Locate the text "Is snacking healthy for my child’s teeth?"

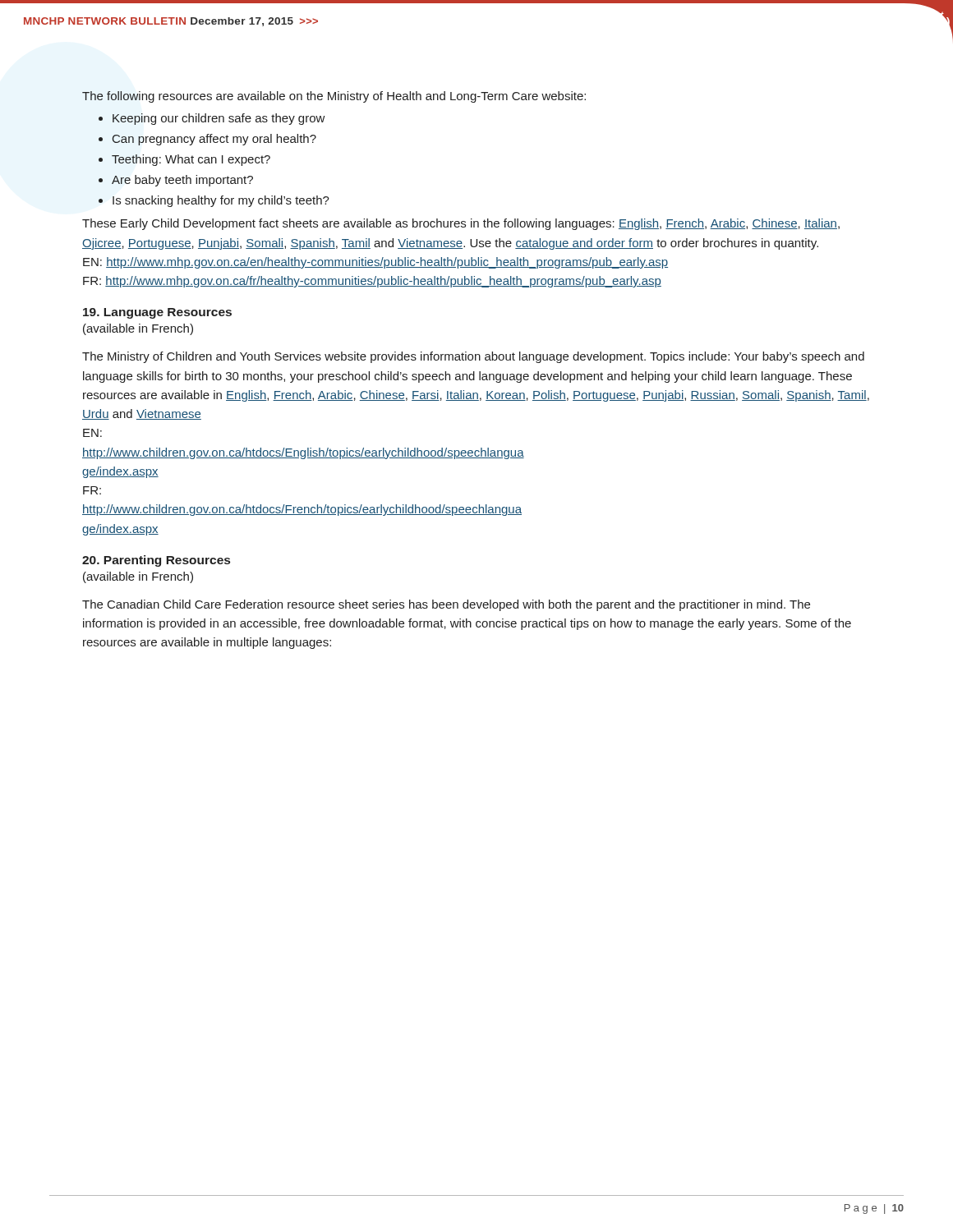pos(221,200)
